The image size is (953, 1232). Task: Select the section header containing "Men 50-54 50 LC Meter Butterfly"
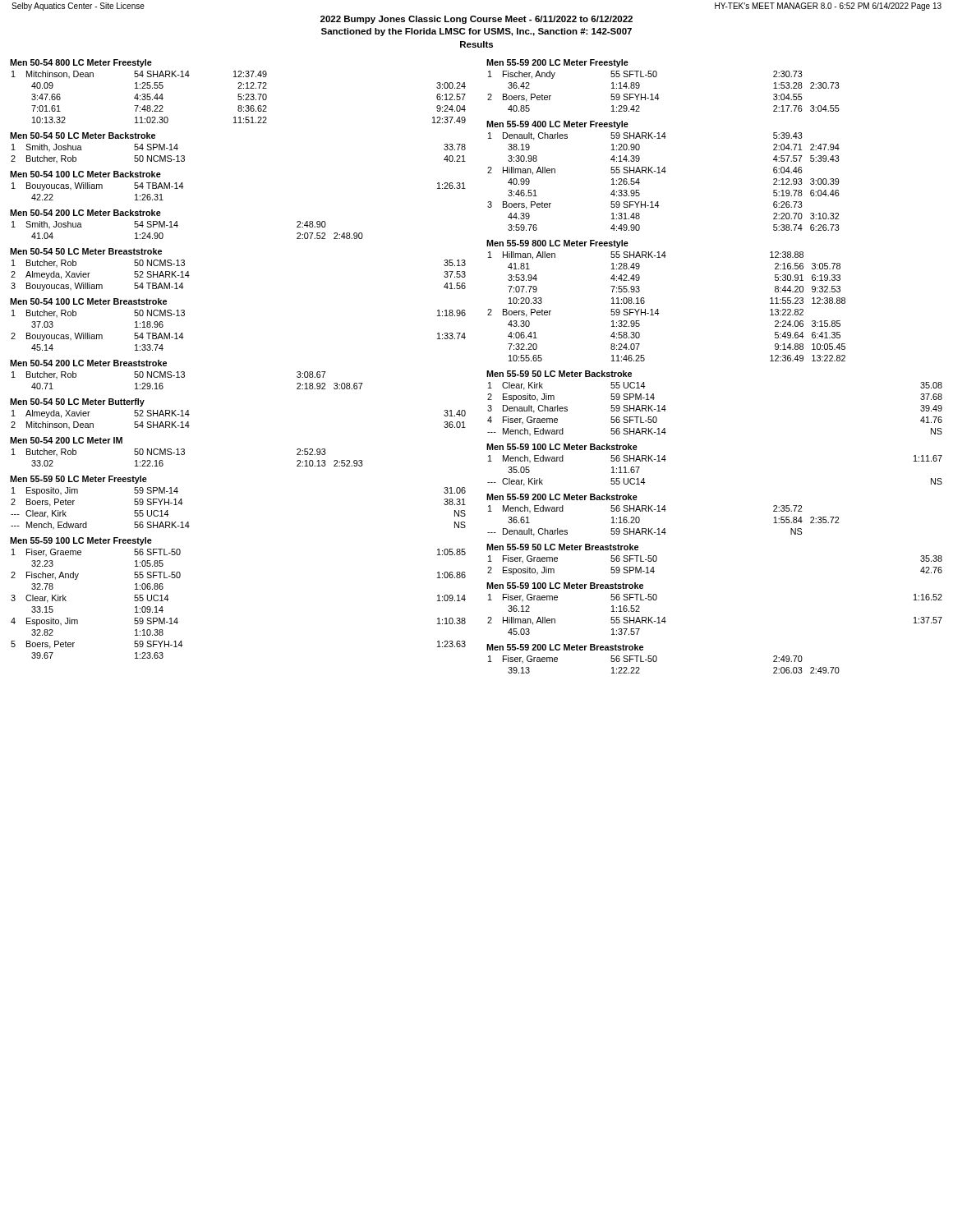[x=77, y=402]
